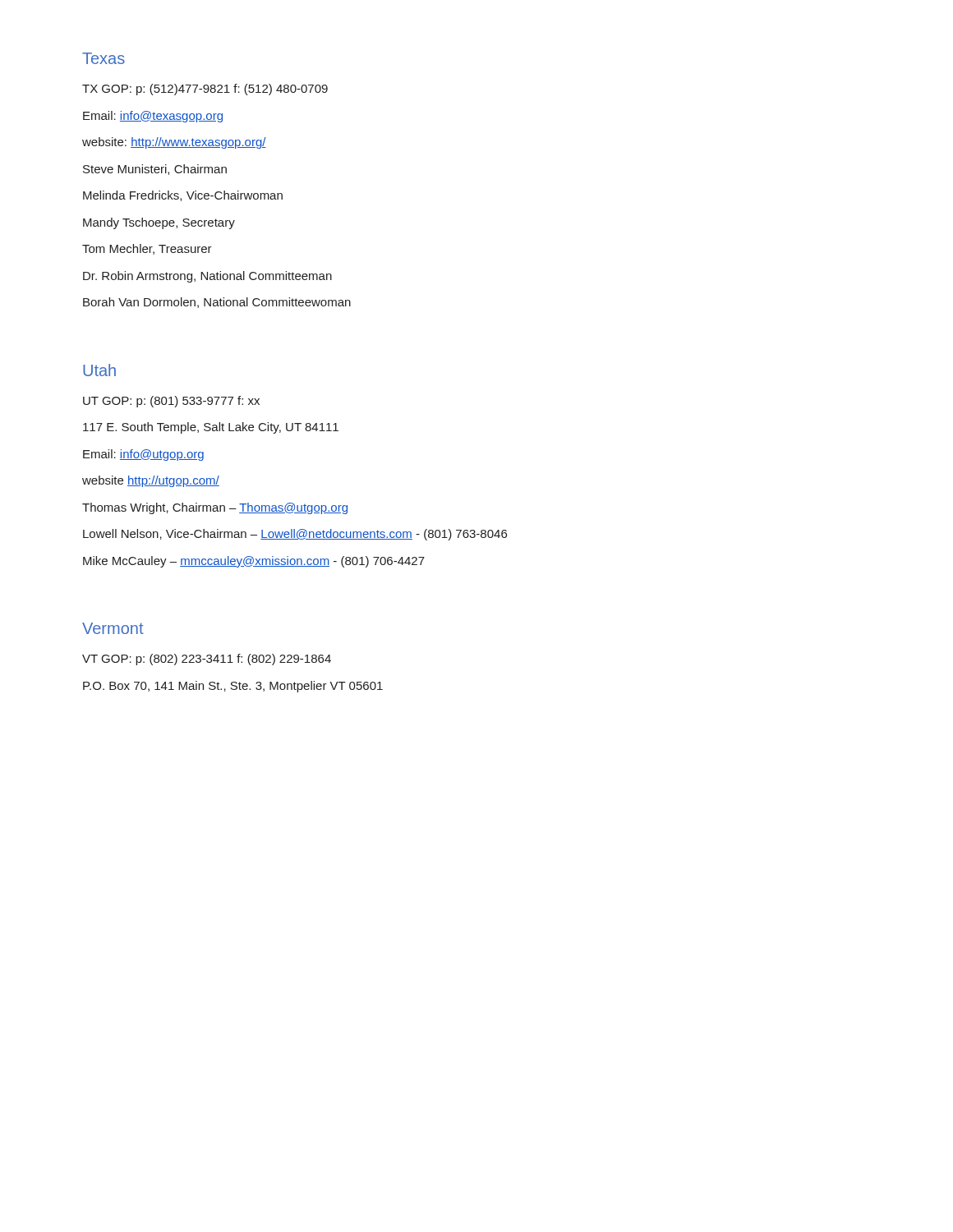
Task: Locate the block of text that opens with "117 E. South Temple,"
Action: click(x=211, y=428)
